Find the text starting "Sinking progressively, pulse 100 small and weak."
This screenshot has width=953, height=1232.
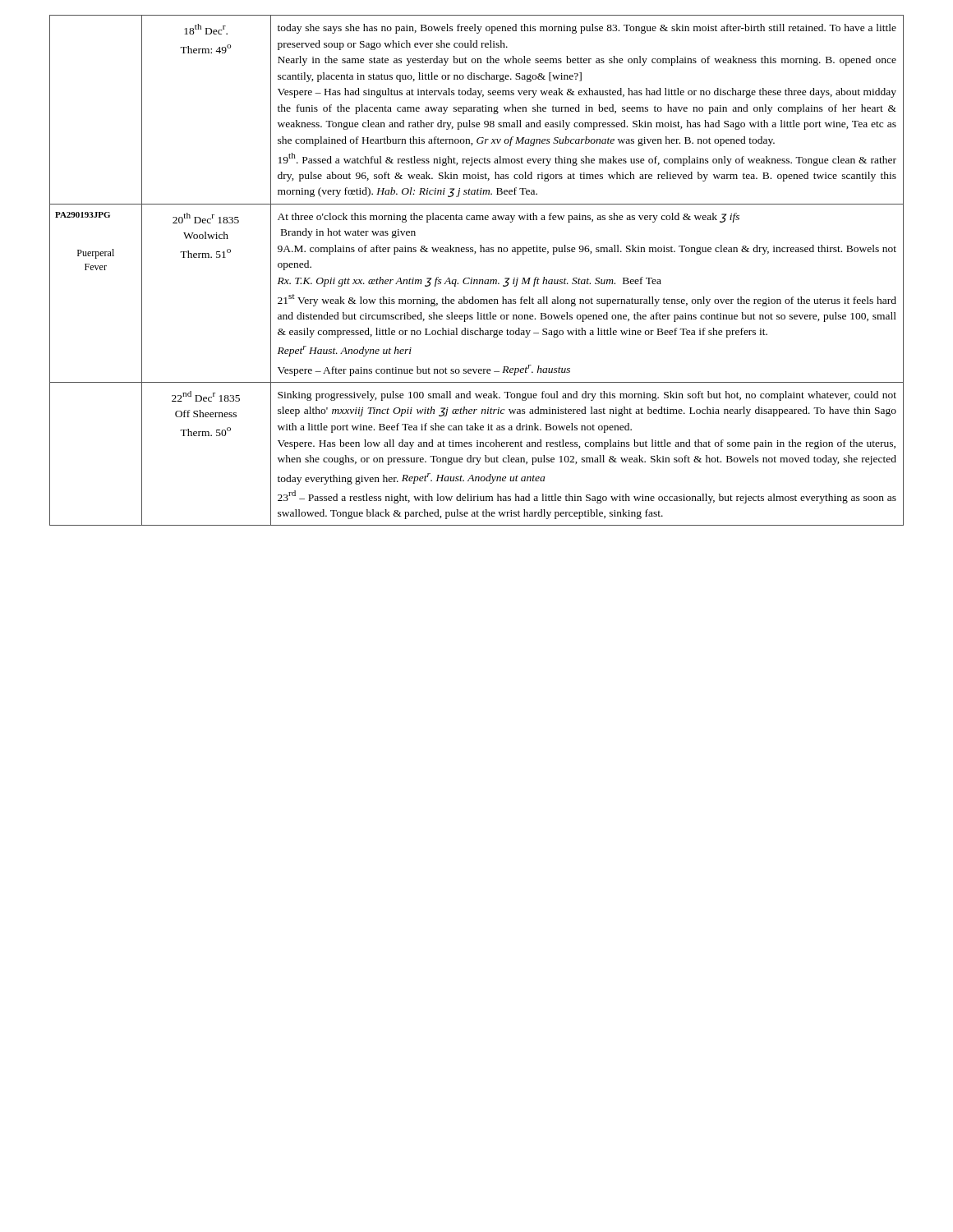587,454
